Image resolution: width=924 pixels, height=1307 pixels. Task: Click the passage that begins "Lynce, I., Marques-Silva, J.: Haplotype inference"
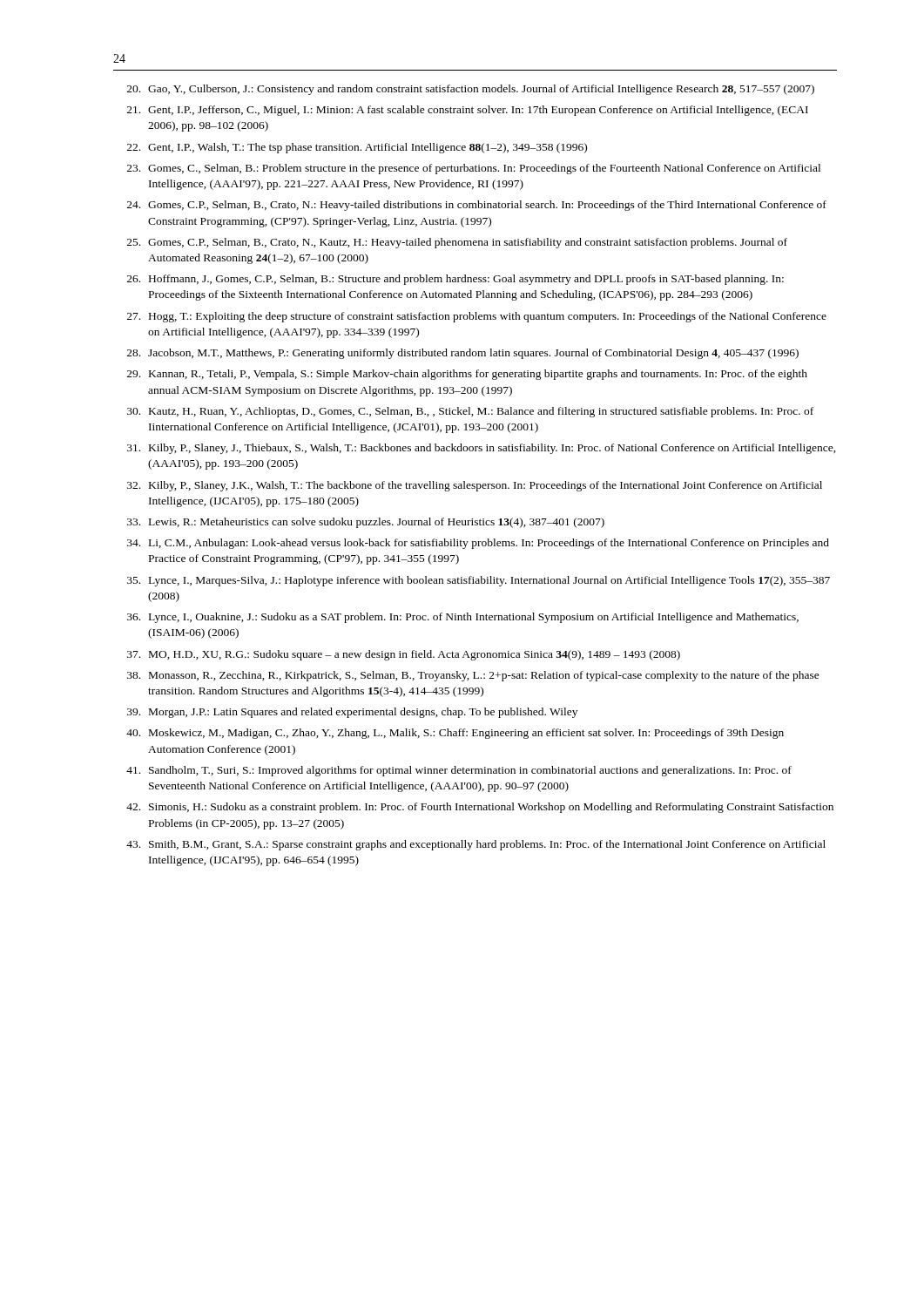pos(492,588)
